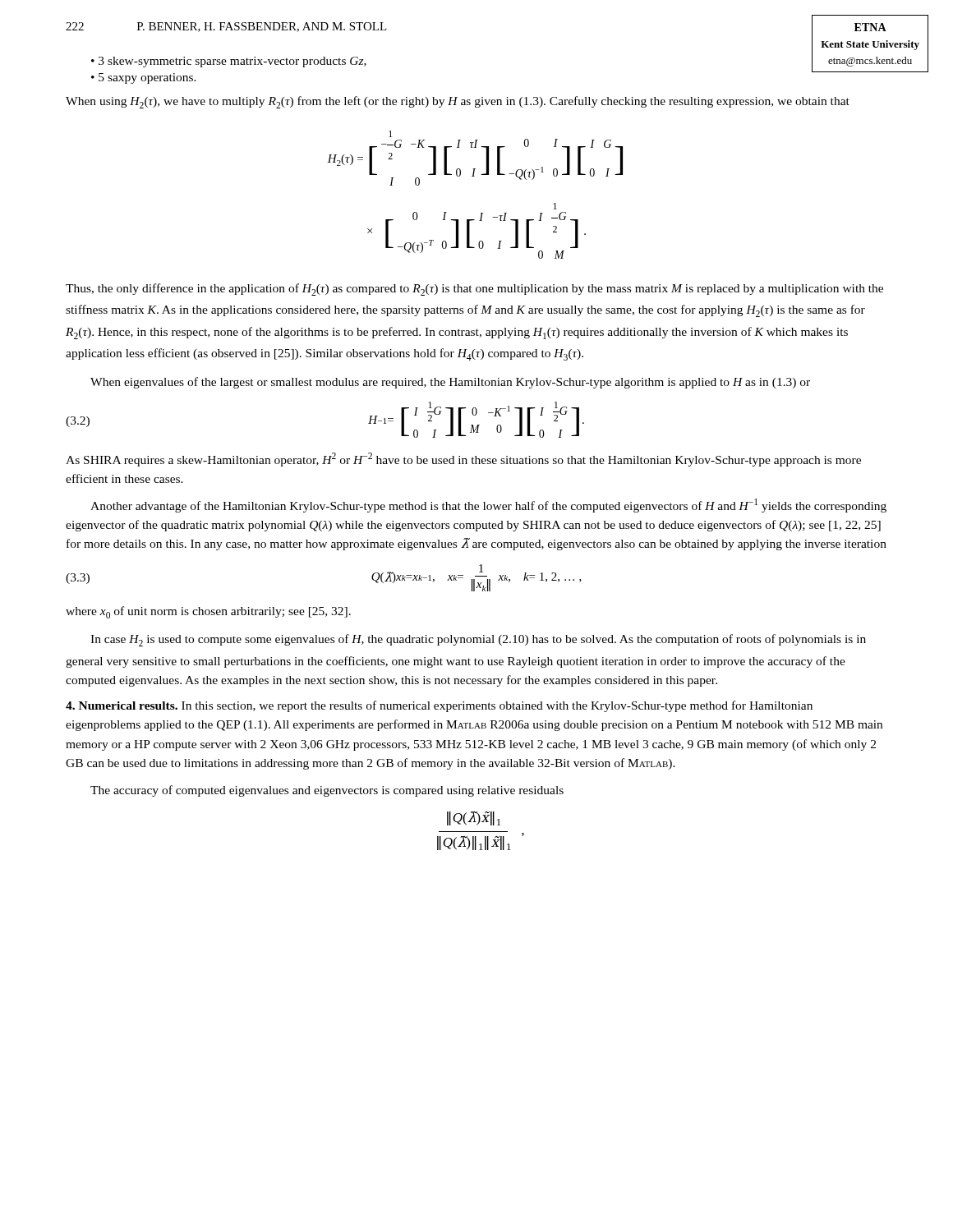Screen dimensions: 1232x953
Task: Click on the text block starting "(3.2) H−1 ="
Action: pyautogui.click(x=476, y=420)
